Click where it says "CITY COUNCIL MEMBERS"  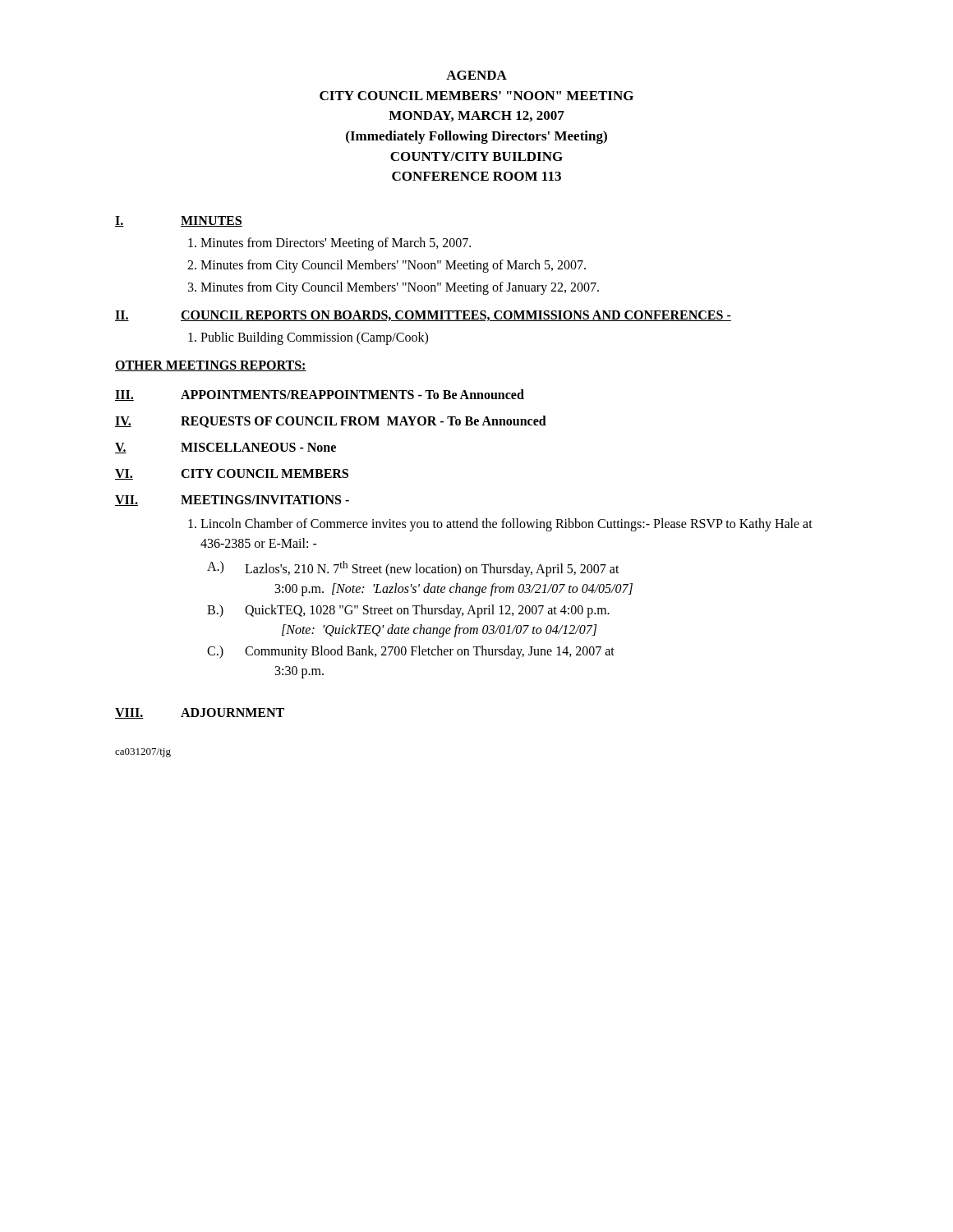[x=265, y=473]
